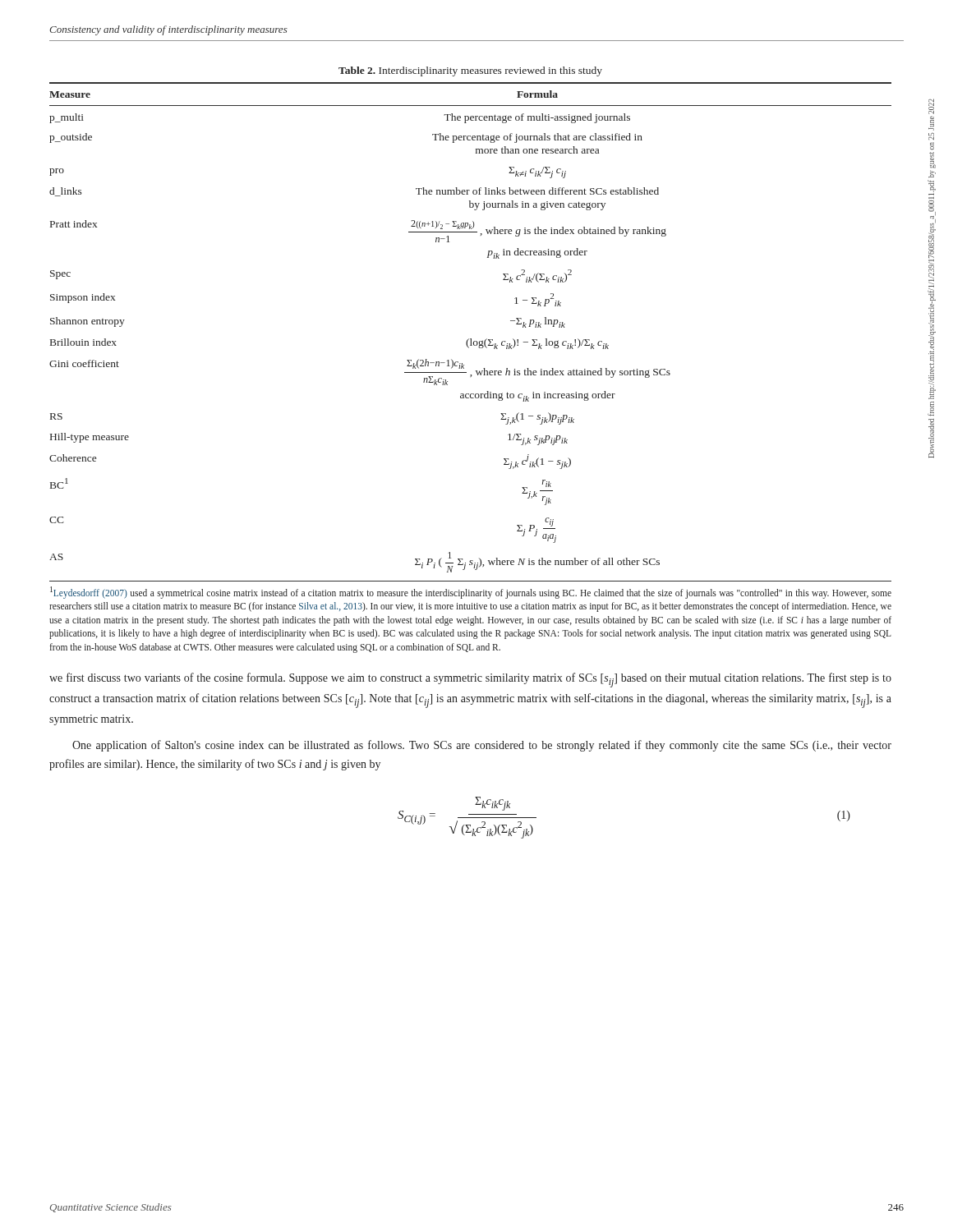The height and width of the screenshot is (1232, 953).
Task: Point to the text starting "Table 2. Interdisciplinarity measures reviewed in this study"
Action: point(470,70)
